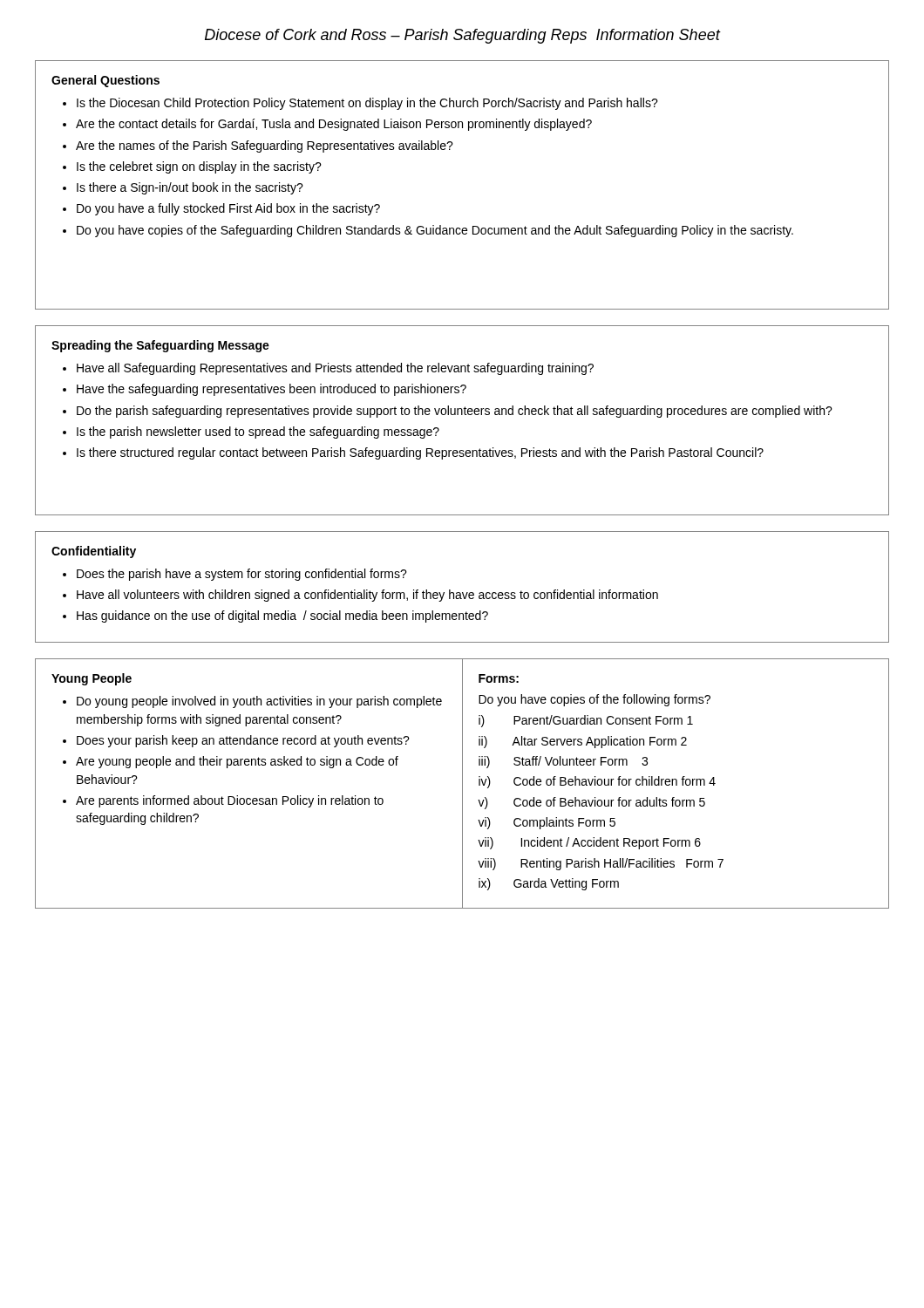Image resolution: width=924 pixels, height=1308 pixels.
Task: Locate the text "ix) Garda Vetting Form"
Action: [x=549, y=883]
